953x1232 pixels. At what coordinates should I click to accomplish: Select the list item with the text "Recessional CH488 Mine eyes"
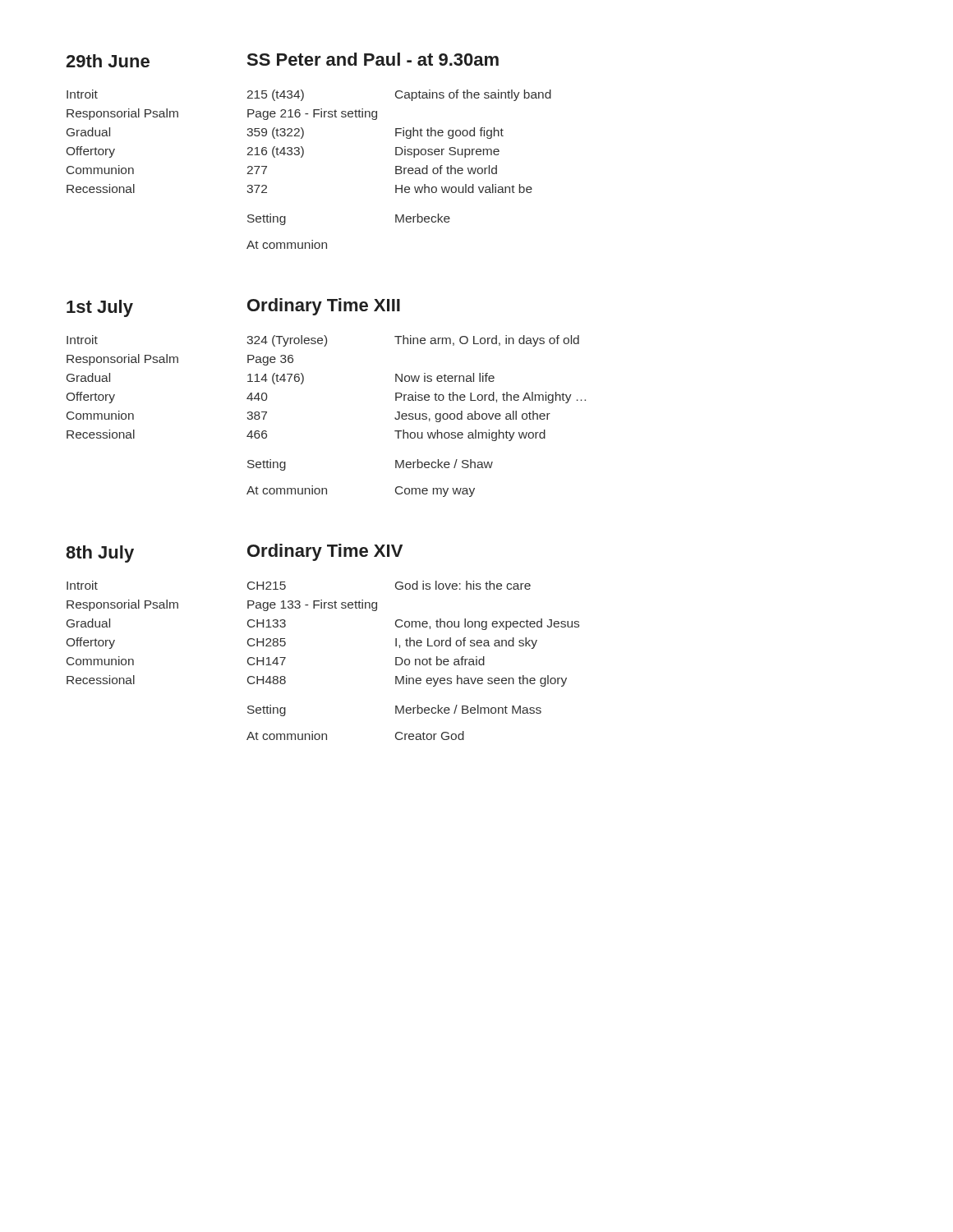[x=476, y=680]
